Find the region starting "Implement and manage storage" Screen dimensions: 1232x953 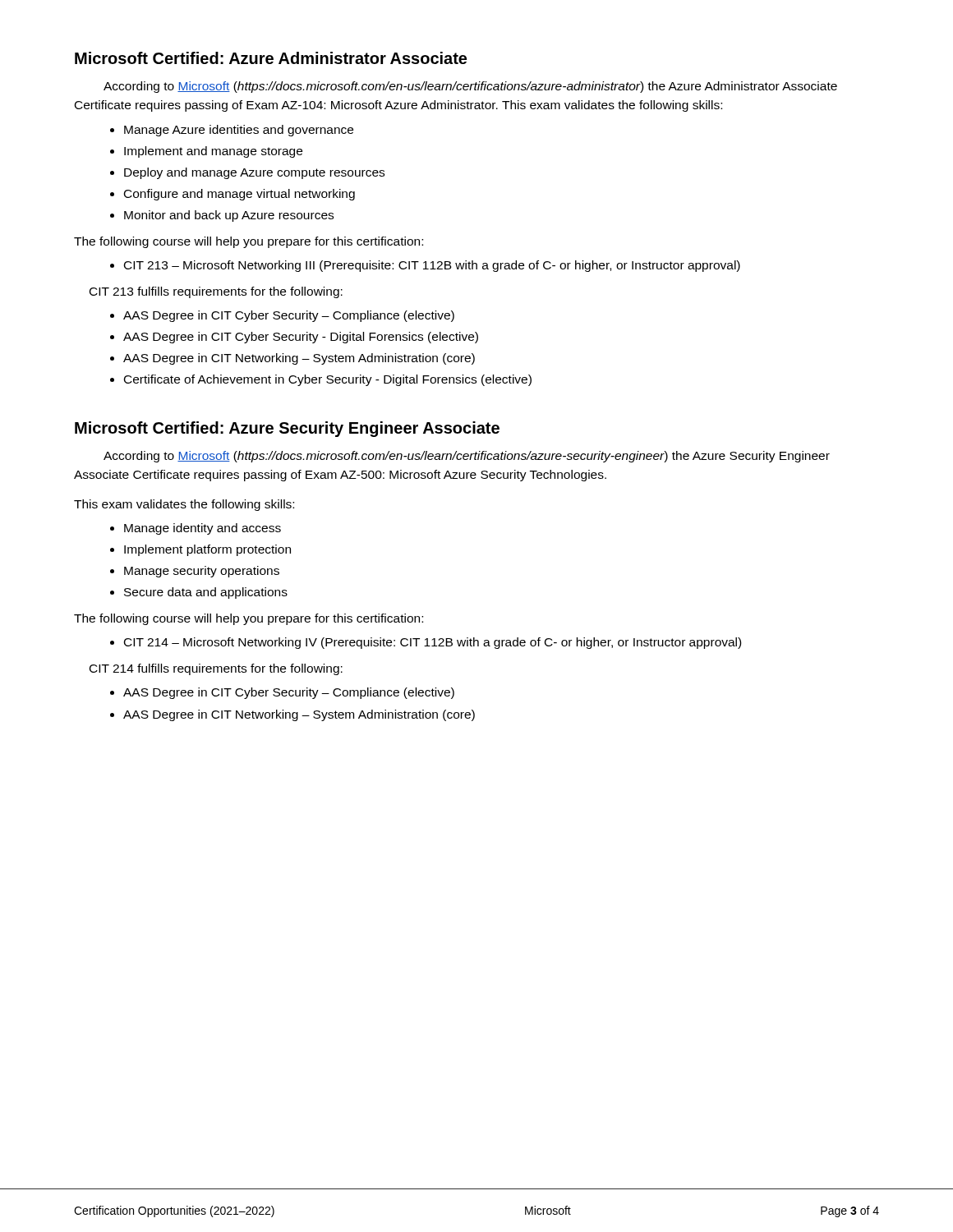213,150
